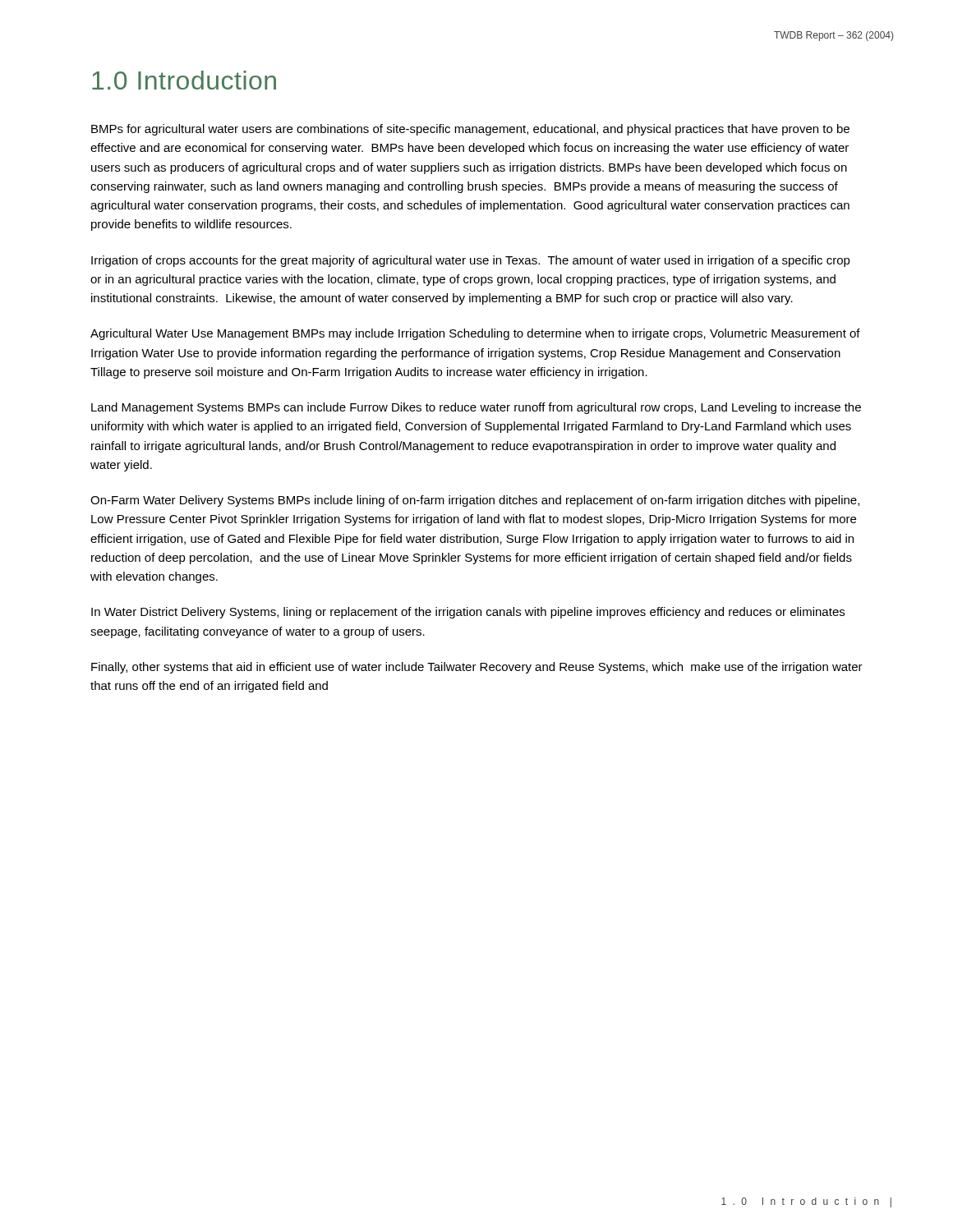Click the passage that begins "Land Management Systems BMPs can include Furrow"

coord(476,436)
